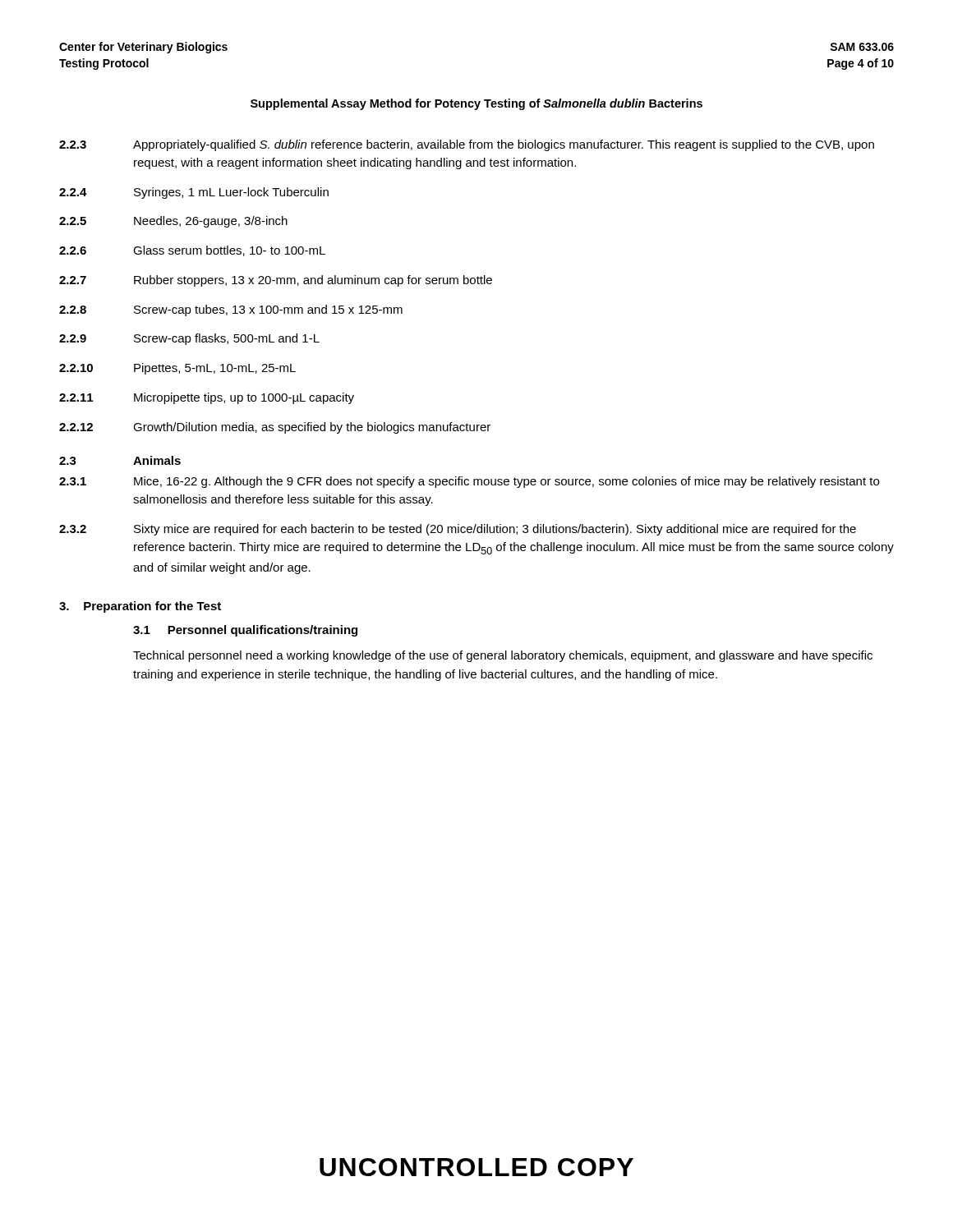
Task: Point to the text block starting "2.3 Animals"
Action: pos(63,460)
